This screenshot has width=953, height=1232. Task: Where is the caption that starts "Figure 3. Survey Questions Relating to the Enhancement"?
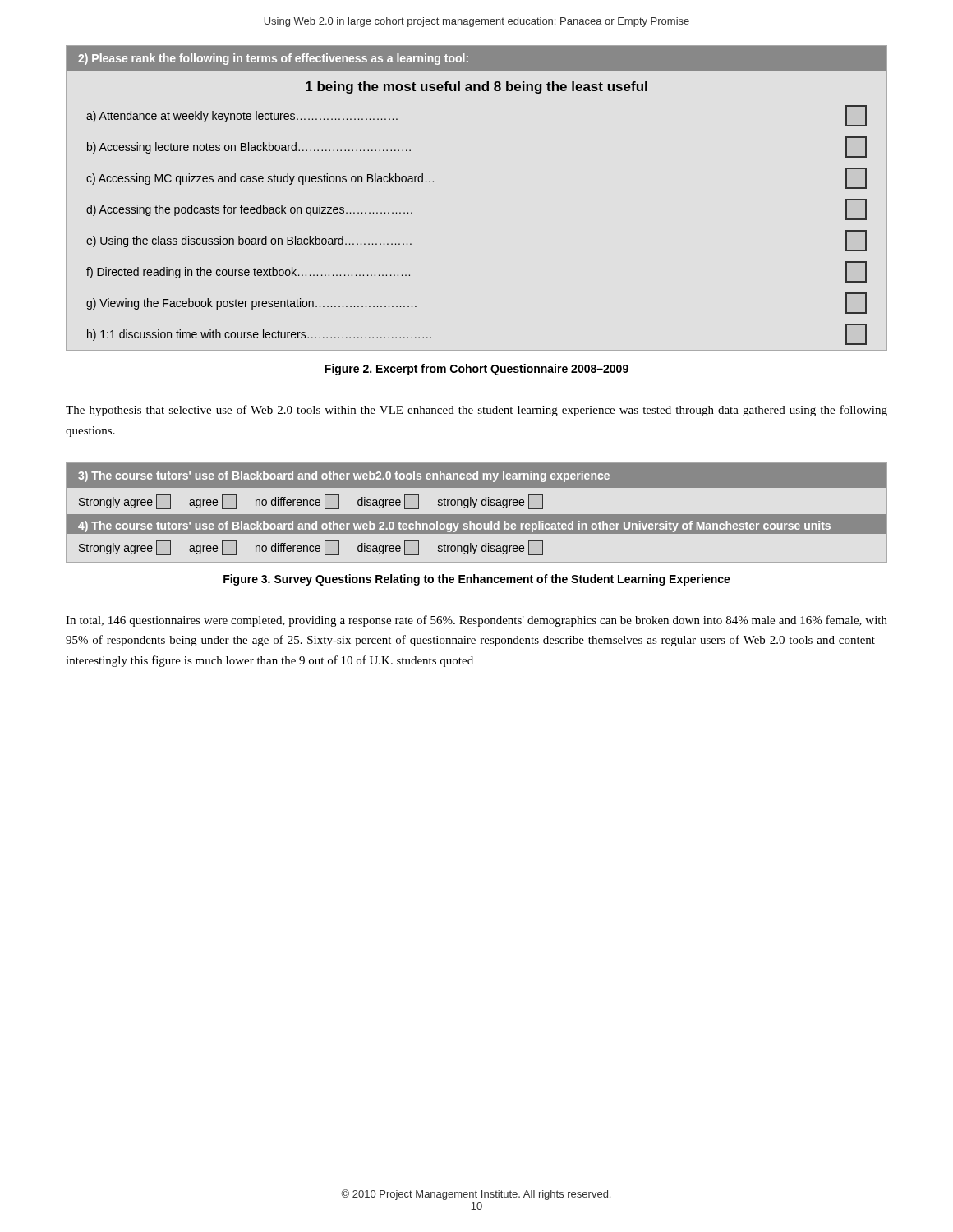[476, 579]
